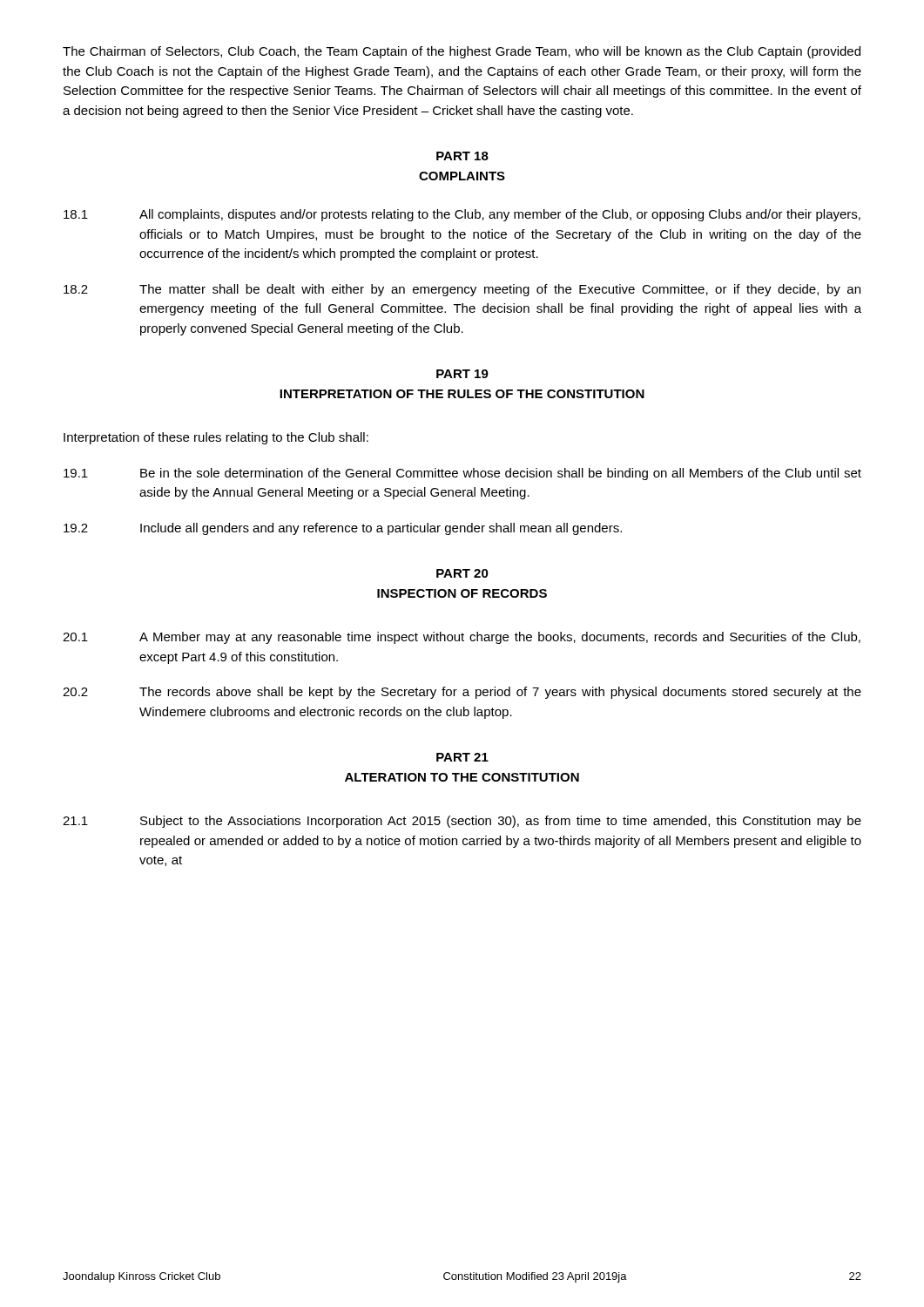
Task: Point to the block starting "PART 18 COMPLAINTS"
Action: (x=462, y=166)
